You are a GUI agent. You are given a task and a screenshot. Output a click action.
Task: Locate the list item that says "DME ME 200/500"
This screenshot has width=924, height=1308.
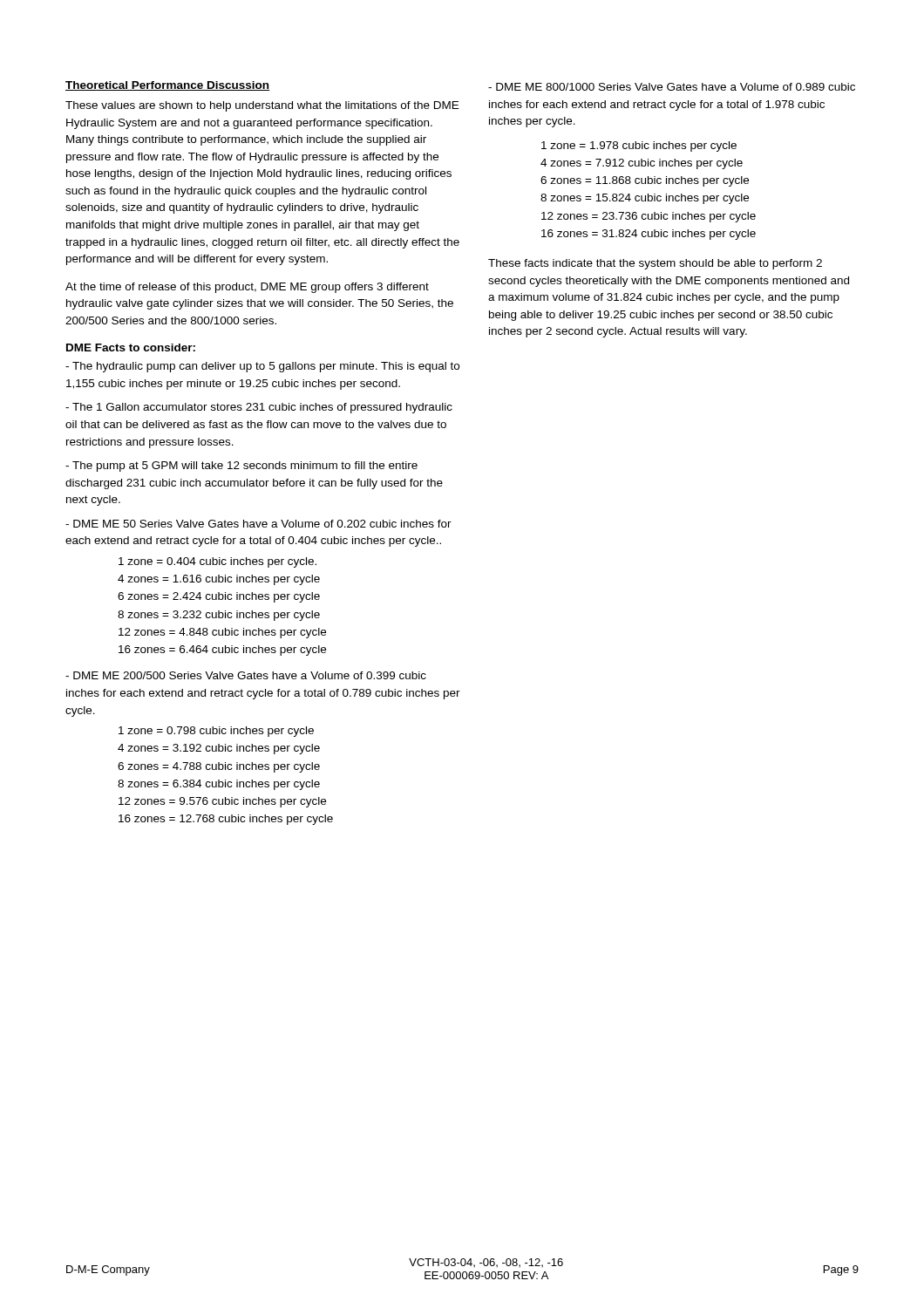[263, 693]
